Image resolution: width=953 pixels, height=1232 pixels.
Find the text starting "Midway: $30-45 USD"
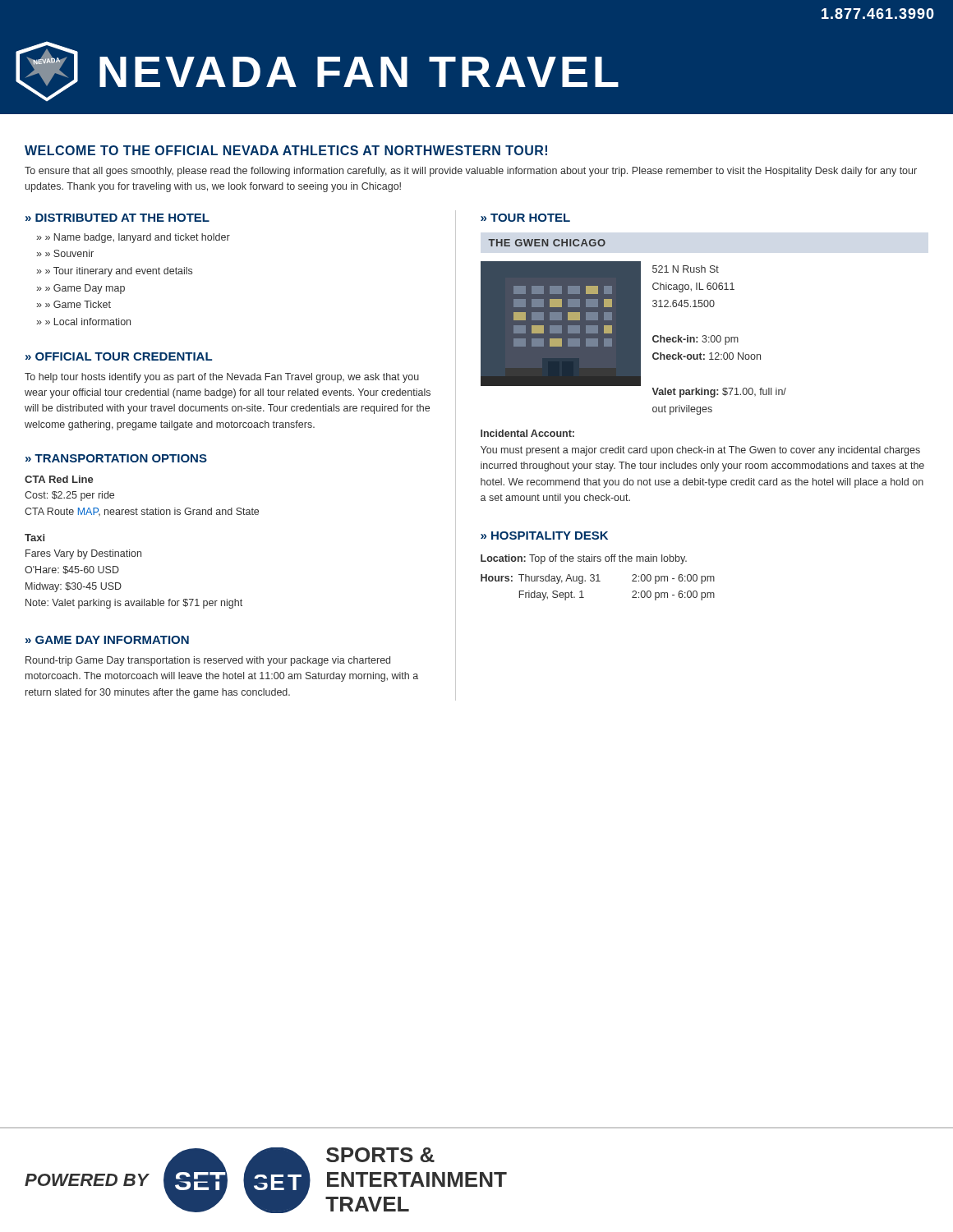click(73, 586)
